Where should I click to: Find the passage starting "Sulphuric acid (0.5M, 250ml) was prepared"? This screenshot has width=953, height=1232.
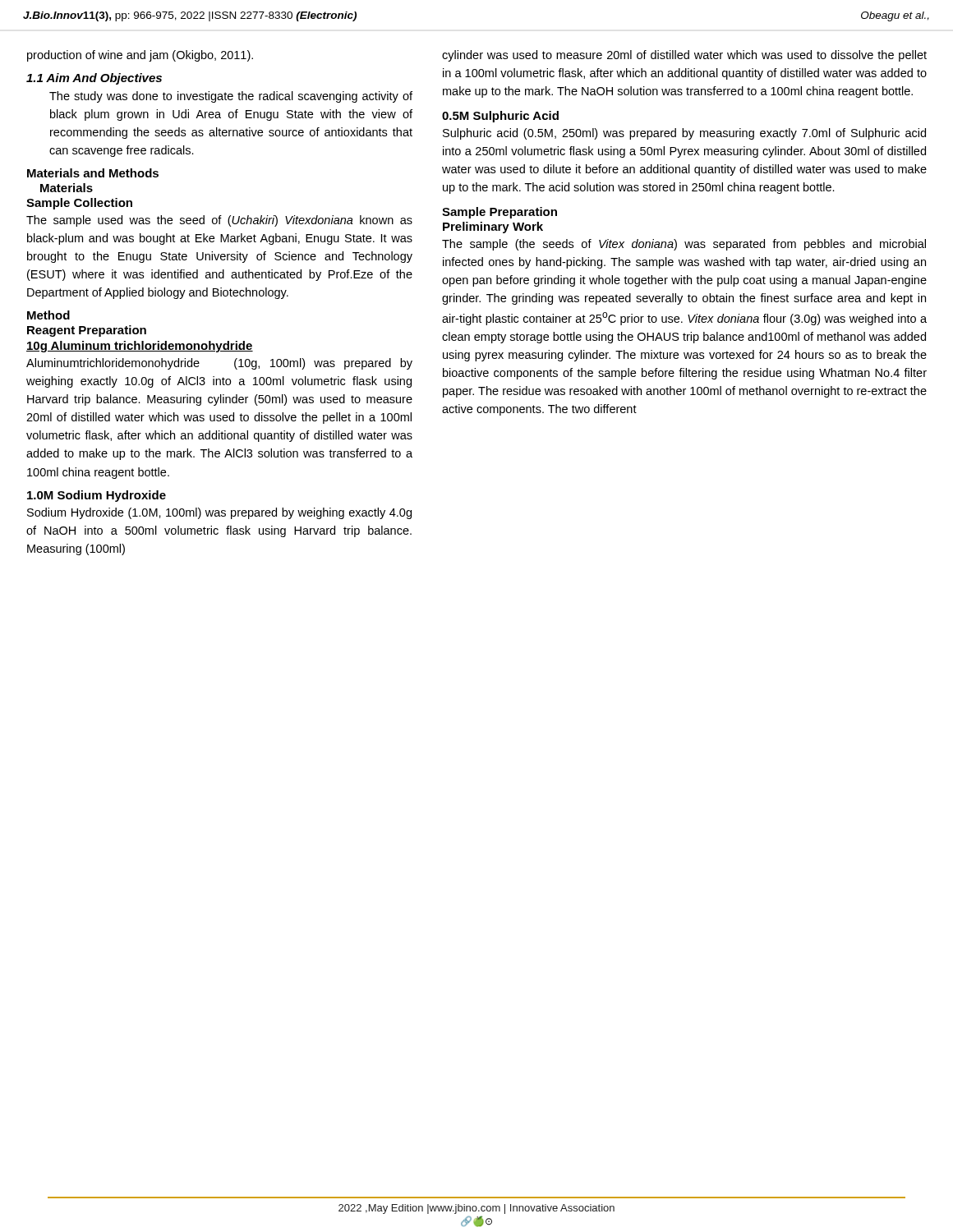pos(684,160)
